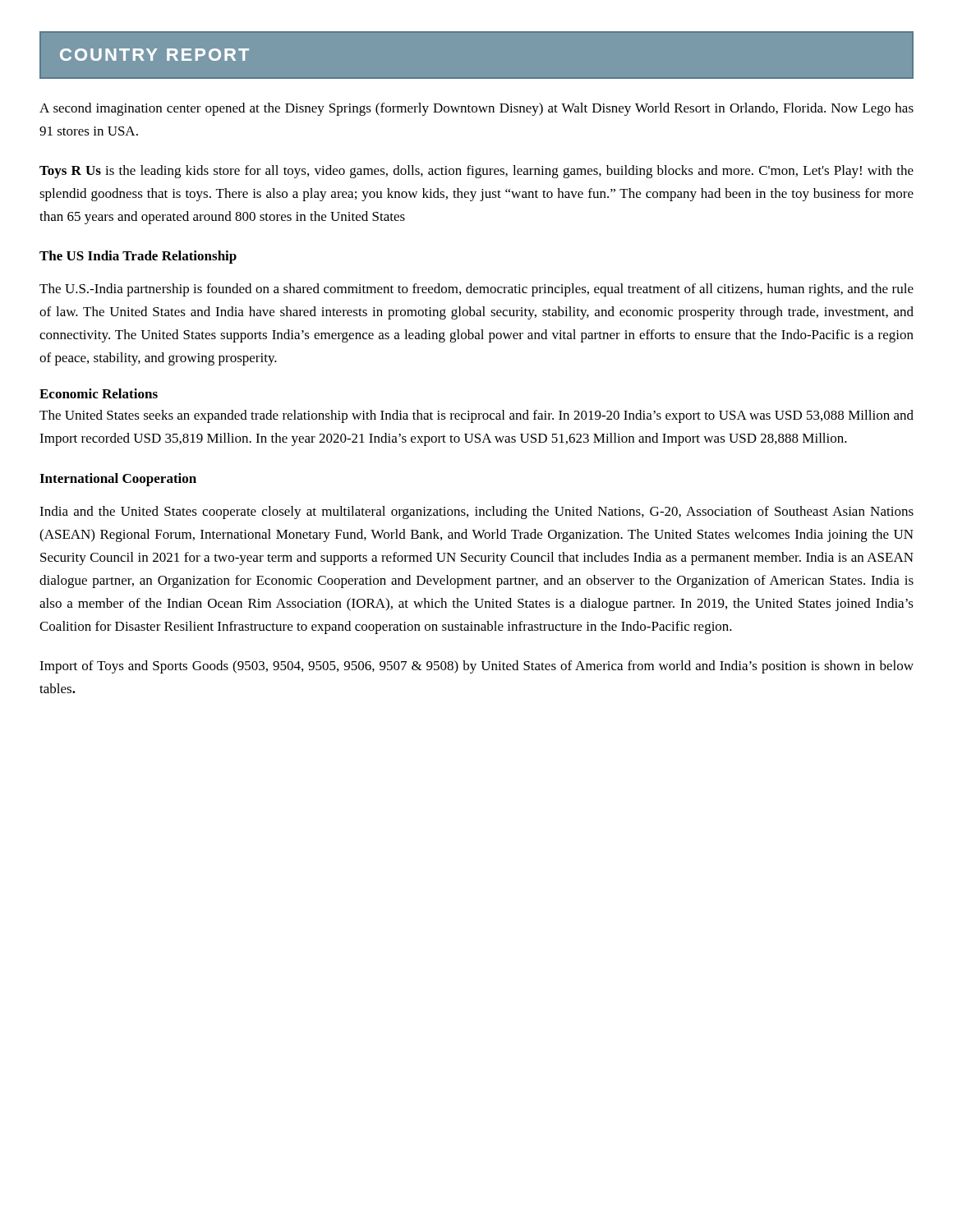This screenshot has width=953, height=1232.
Task: Locate the text block with the text "The U.S.-India partnership is founded on"
Action: pyautogui.click(x=476, y=323)
